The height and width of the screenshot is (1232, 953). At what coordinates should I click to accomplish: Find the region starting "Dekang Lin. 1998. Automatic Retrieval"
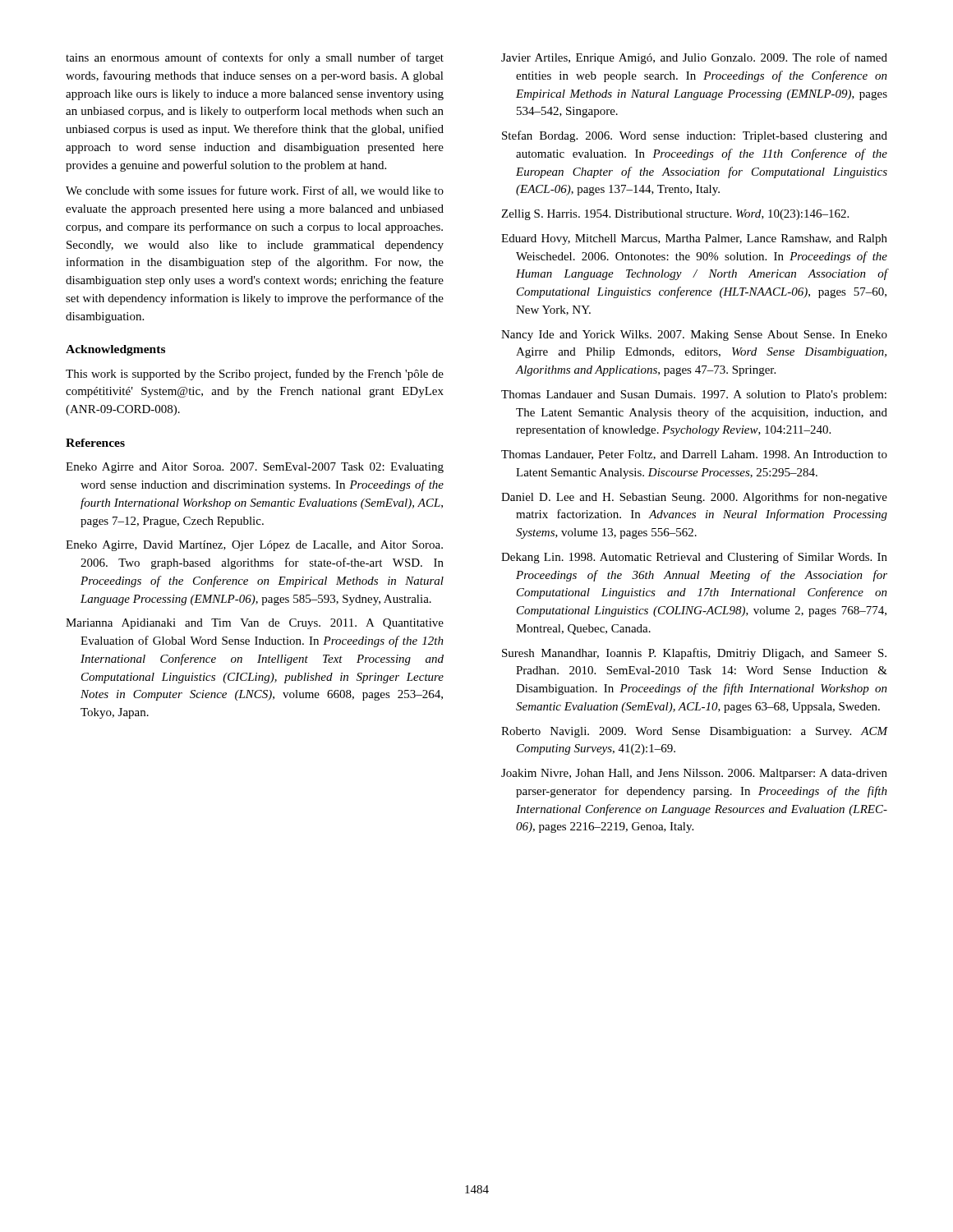pyautogui.click(x=694, y=592)
